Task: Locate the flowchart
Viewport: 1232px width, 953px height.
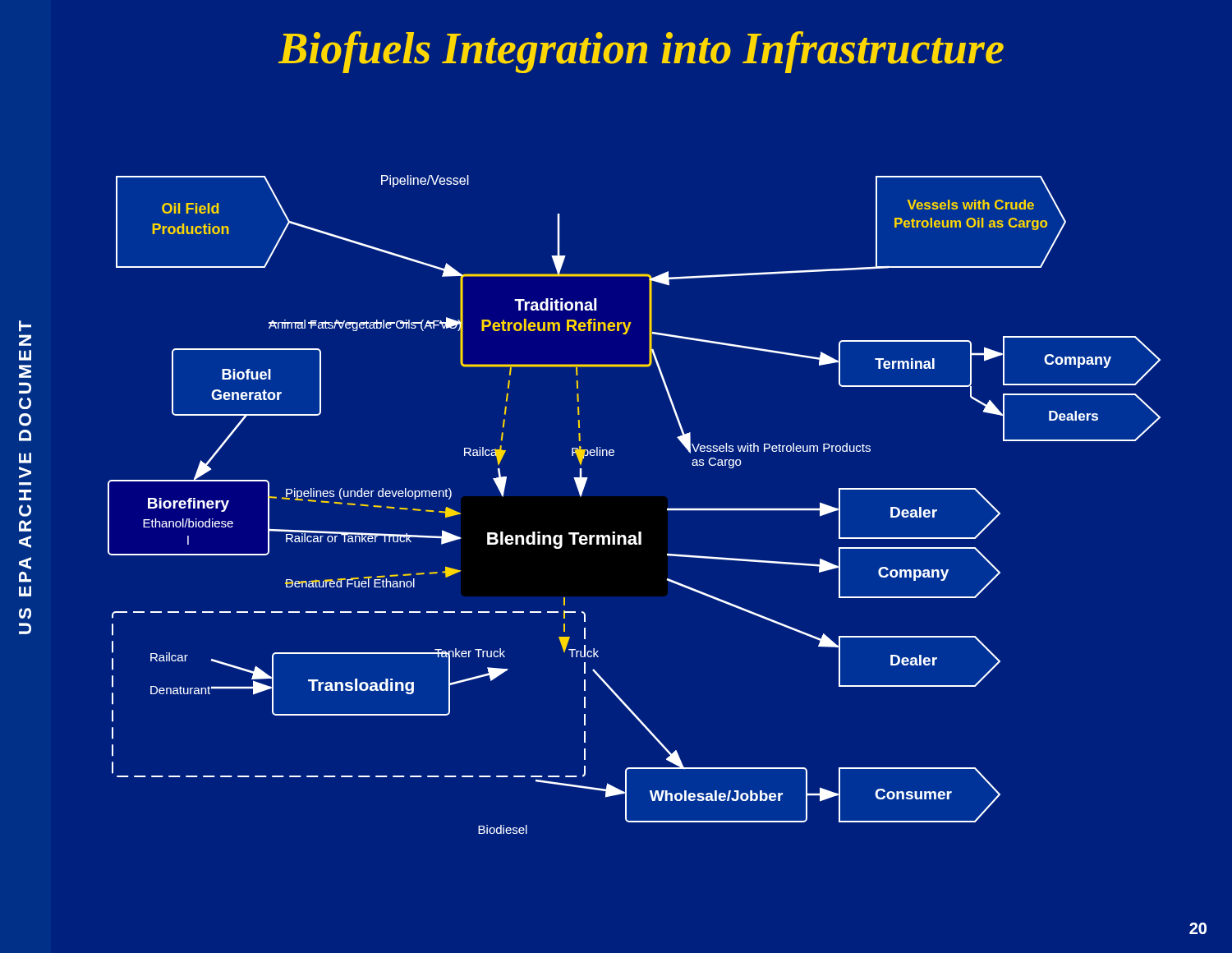Action: click(x=642, y=503)
